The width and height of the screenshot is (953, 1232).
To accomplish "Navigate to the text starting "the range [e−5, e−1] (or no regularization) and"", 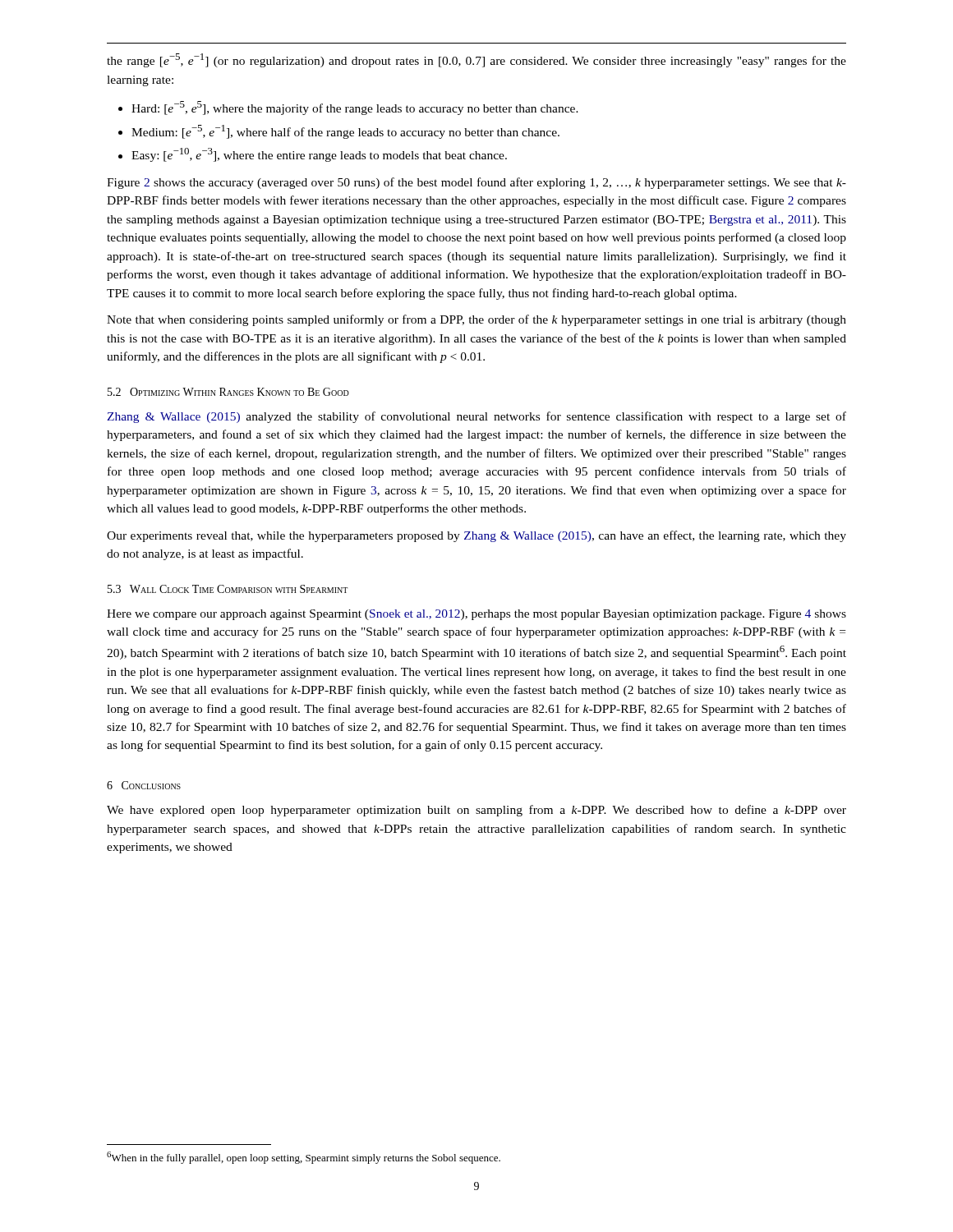I will [x=476, y=69].
